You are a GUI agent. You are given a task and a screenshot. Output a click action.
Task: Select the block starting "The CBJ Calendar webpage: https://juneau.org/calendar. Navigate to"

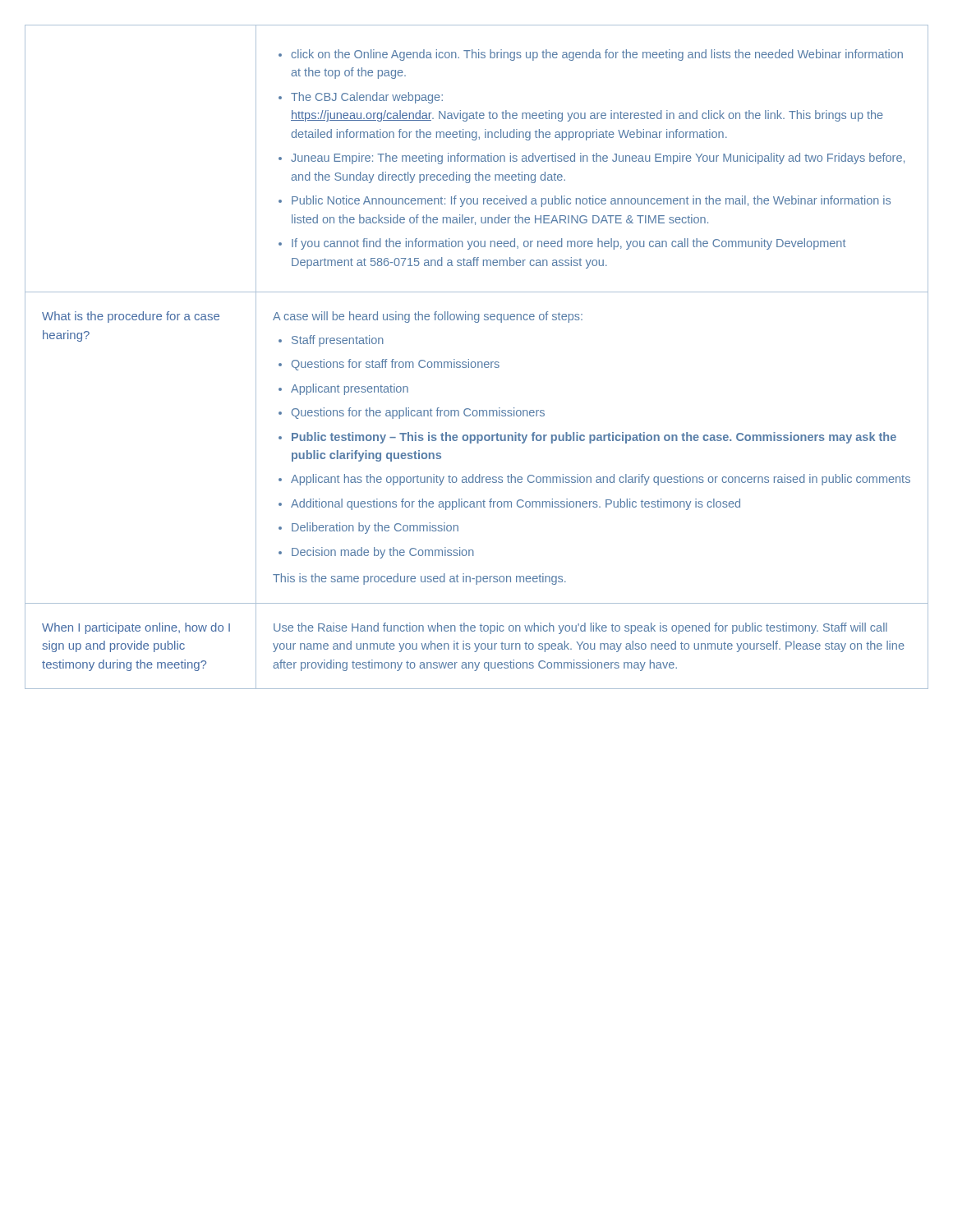[x=587, y=115]
